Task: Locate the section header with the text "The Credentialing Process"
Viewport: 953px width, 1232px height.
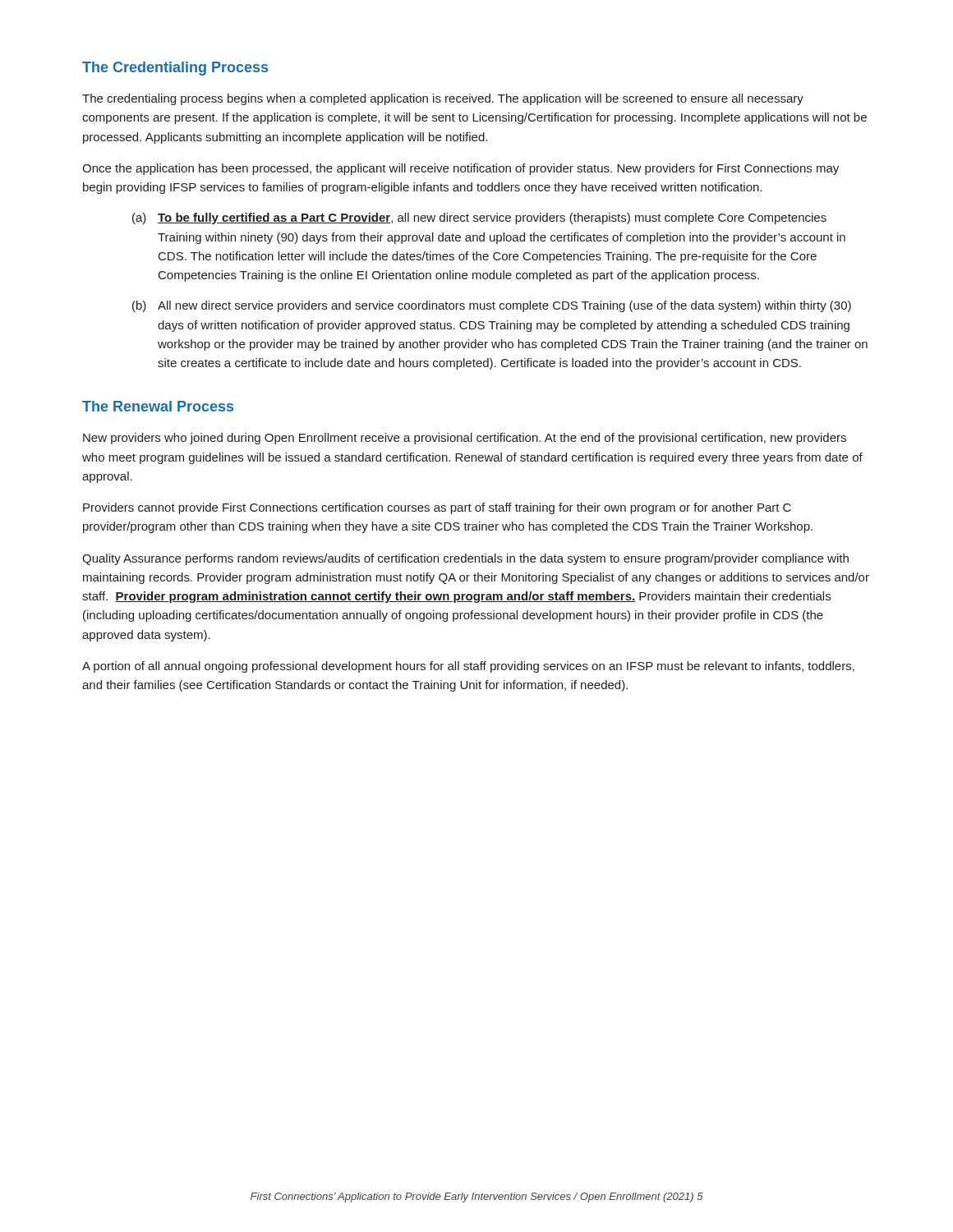Action: click(x=175, y=69)
